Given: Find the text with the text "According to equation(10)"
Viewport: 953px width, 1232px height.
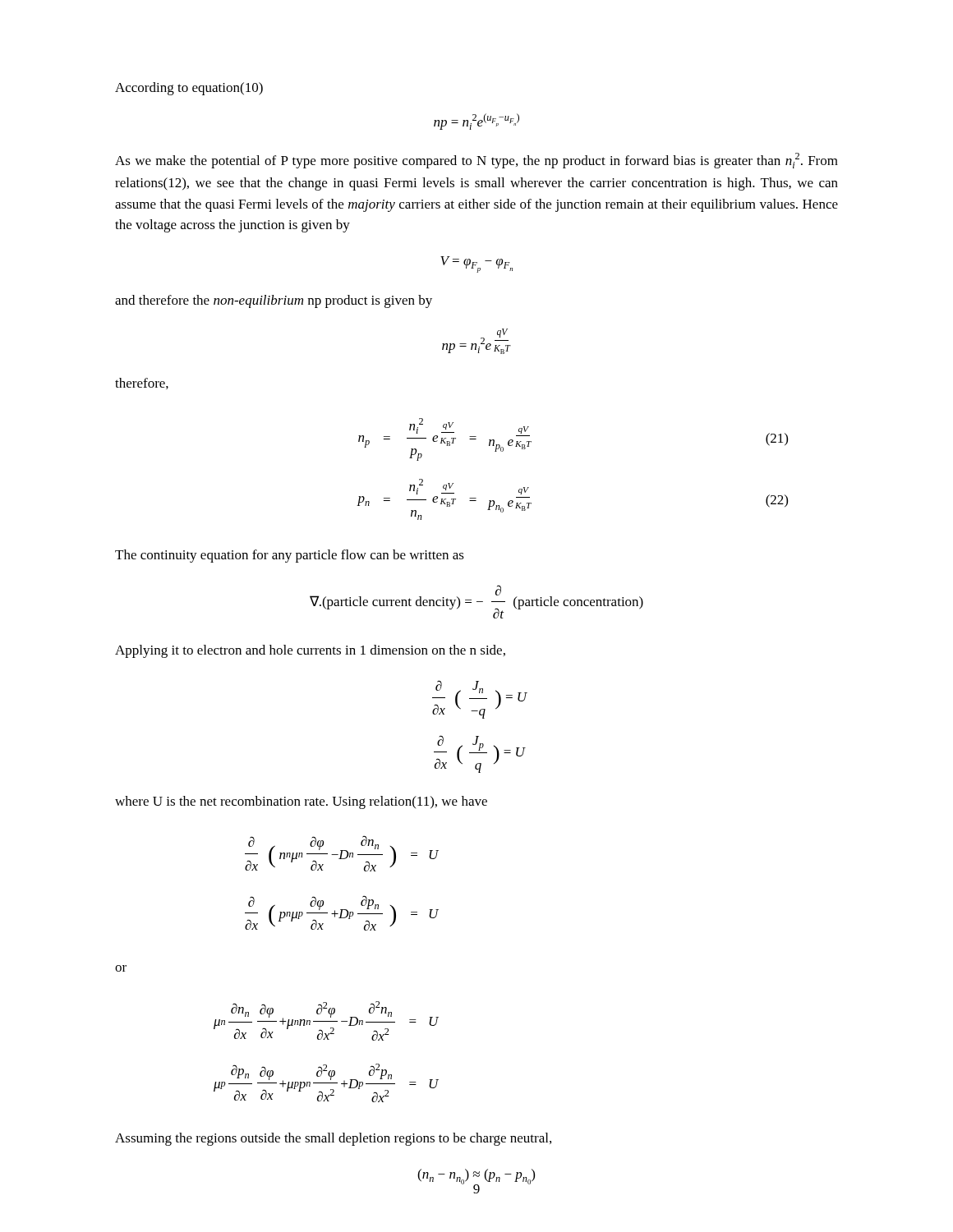Looking at the screenshot, I should tap(189, 89).
